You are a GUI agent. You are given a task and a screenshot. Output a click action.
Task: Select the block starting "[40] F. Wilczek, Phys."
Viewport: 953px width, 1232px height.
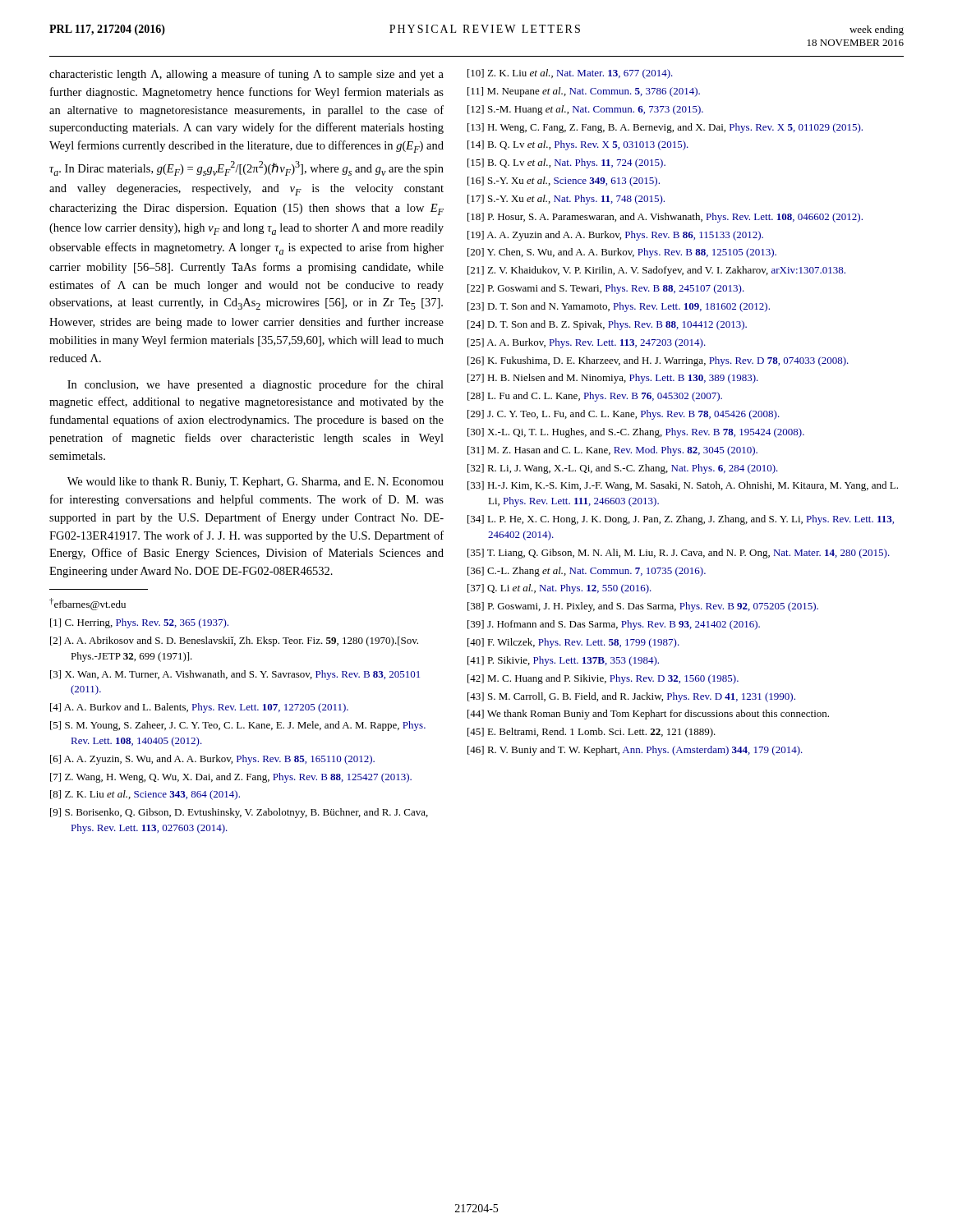[x=573, y=642]
